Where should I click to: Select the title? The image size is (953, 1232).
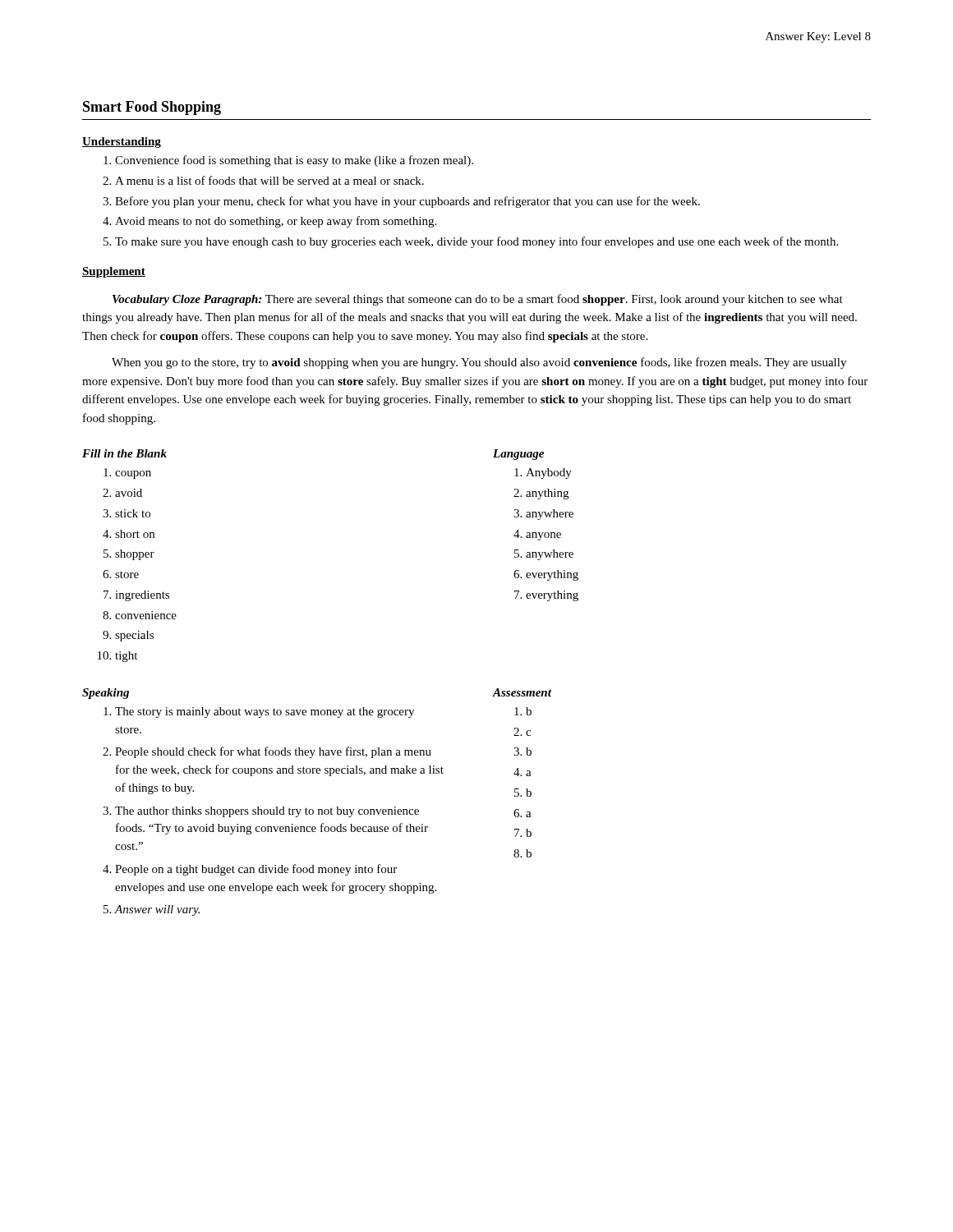476,109
